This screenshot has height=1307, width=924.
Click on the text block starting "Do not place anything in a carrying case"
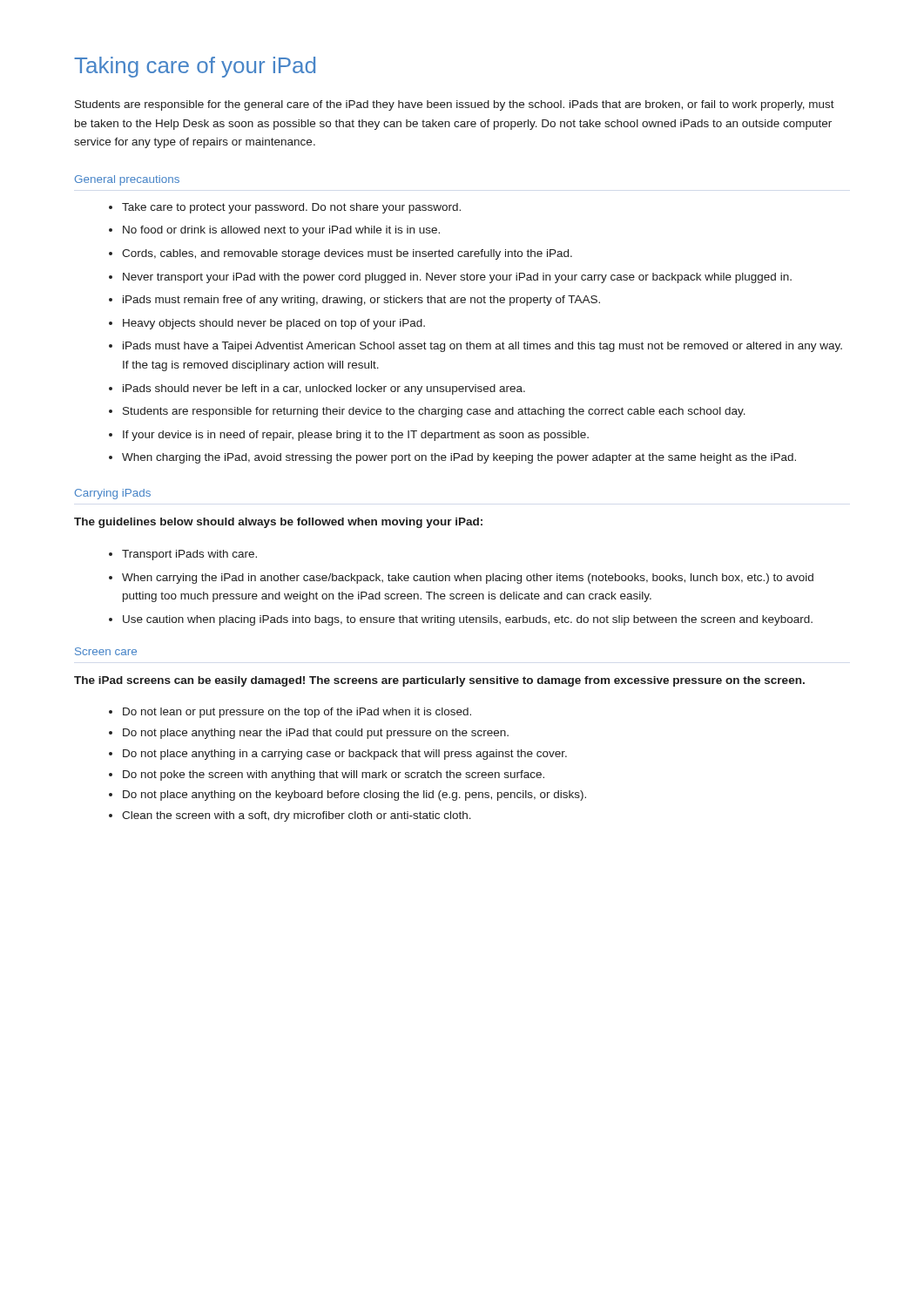[x=345, y=753]
